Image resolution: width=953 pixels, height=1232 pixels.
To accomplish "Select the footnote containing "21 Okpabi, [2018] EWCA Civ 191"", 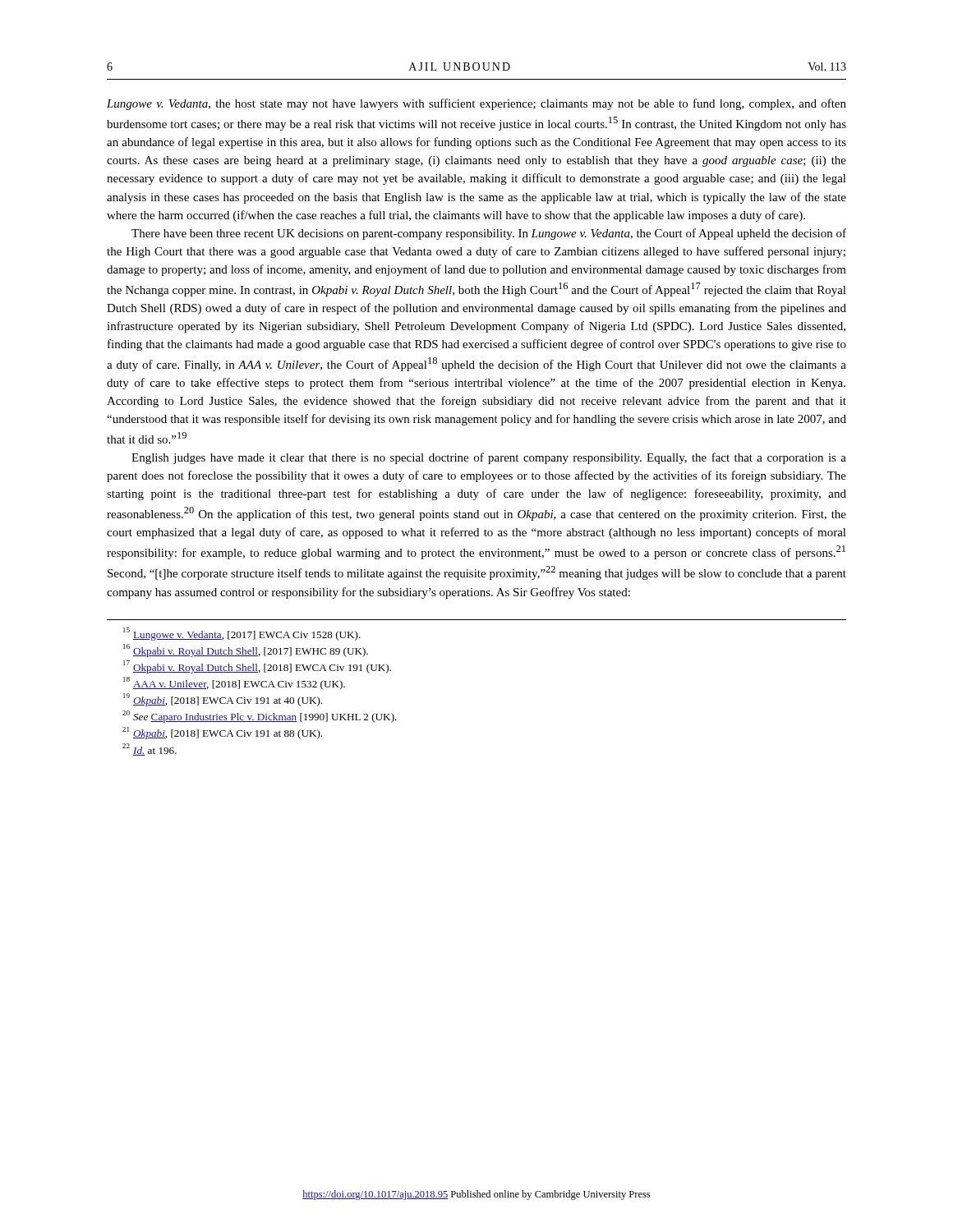I will point(222,733).
